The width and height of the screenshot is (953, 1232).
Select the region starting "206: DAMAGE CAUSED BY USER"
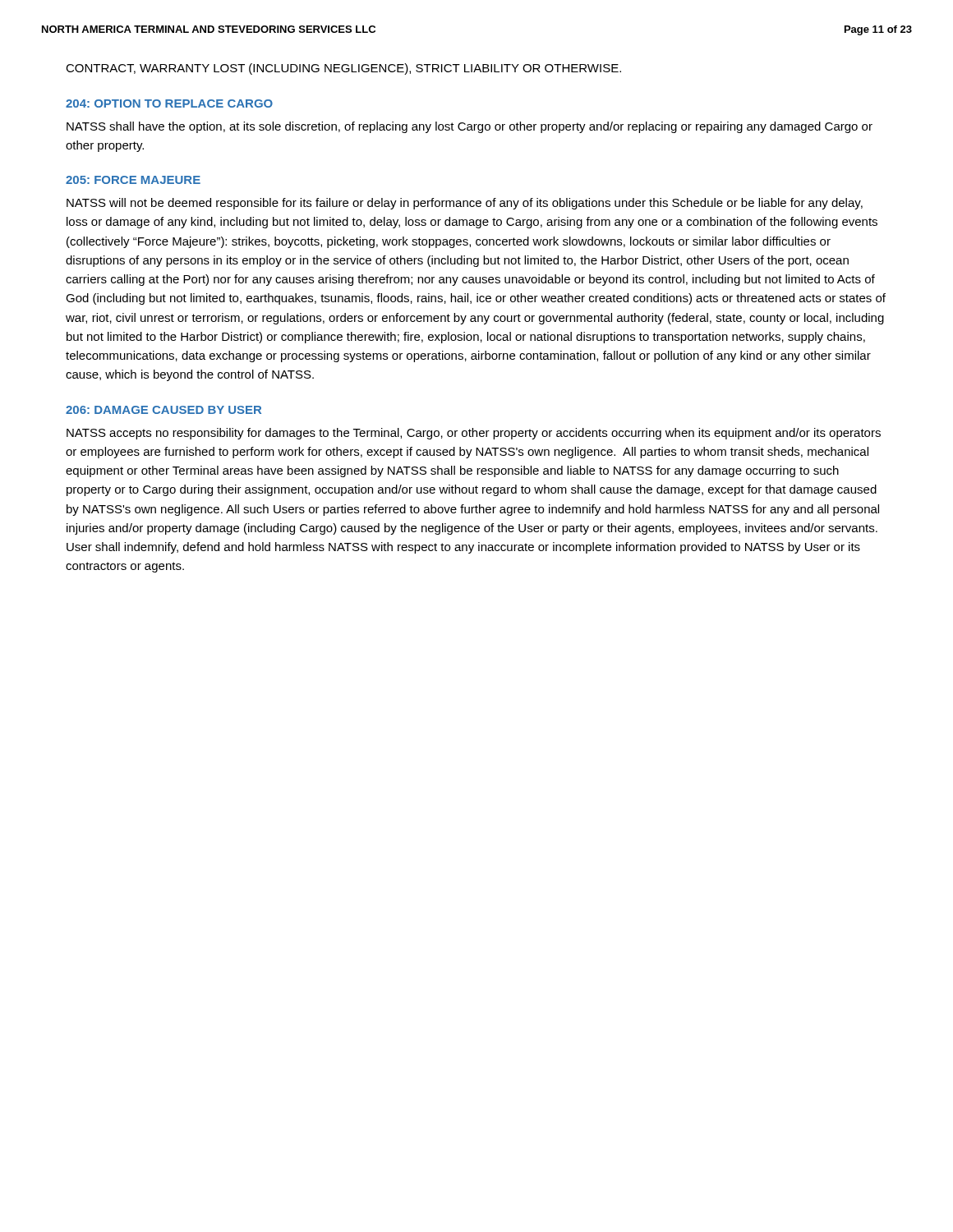click(164, 409)
